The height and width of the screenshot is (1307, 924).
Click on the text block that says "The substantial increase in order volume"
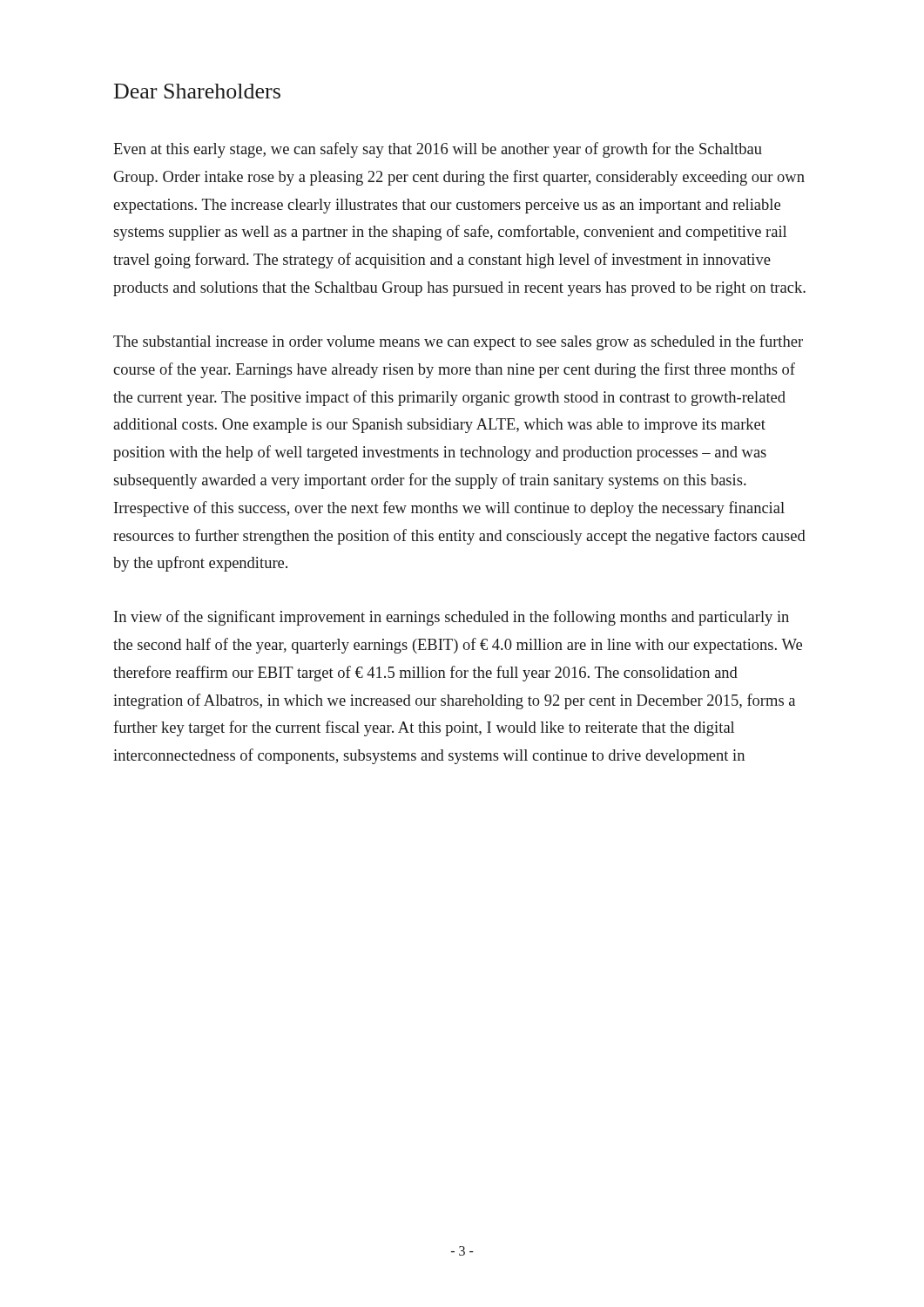click(x=459, y=452)
